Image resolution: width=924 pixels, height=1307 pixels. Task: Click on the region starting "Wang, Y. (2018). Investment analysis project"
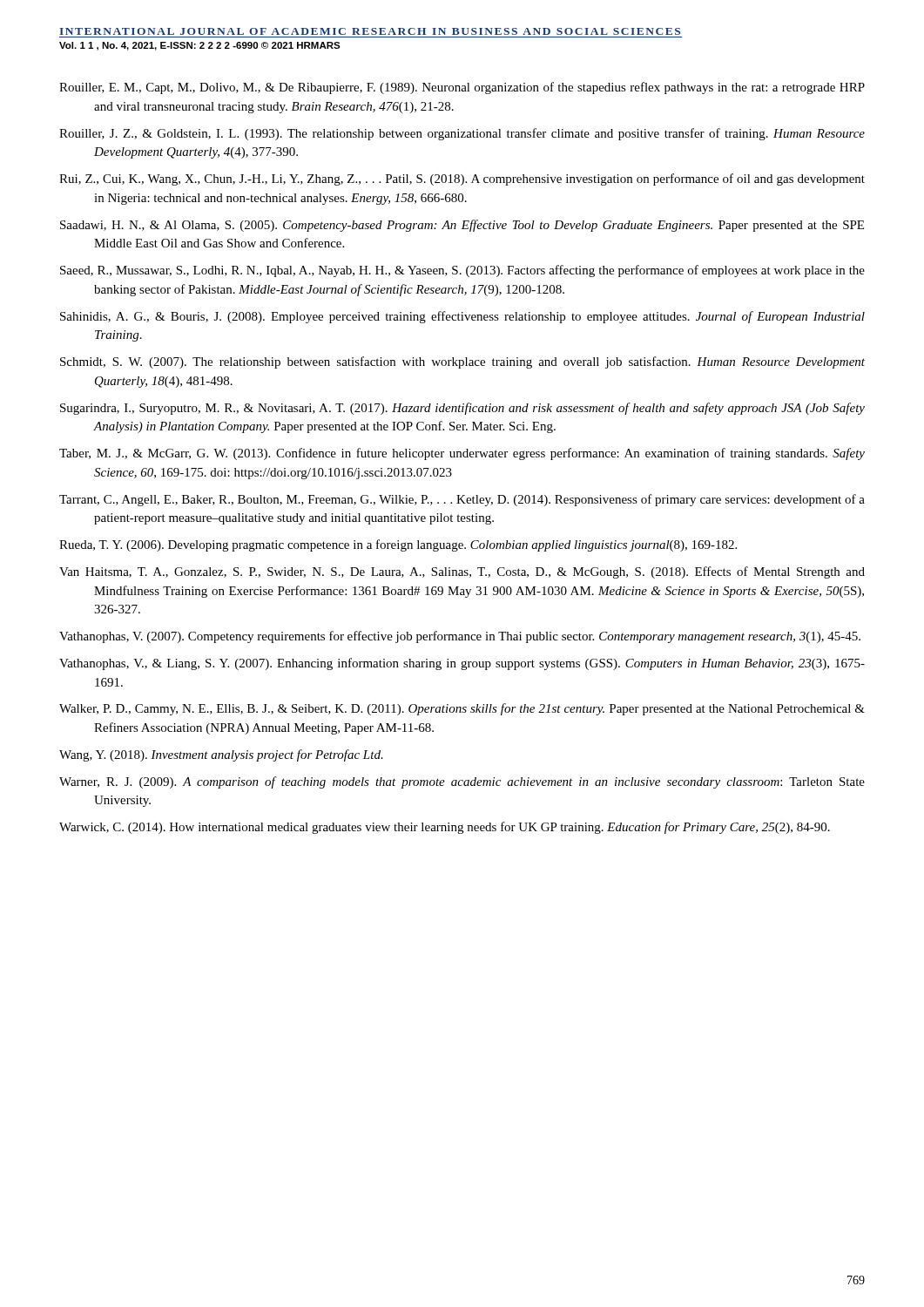coord(221,754)
